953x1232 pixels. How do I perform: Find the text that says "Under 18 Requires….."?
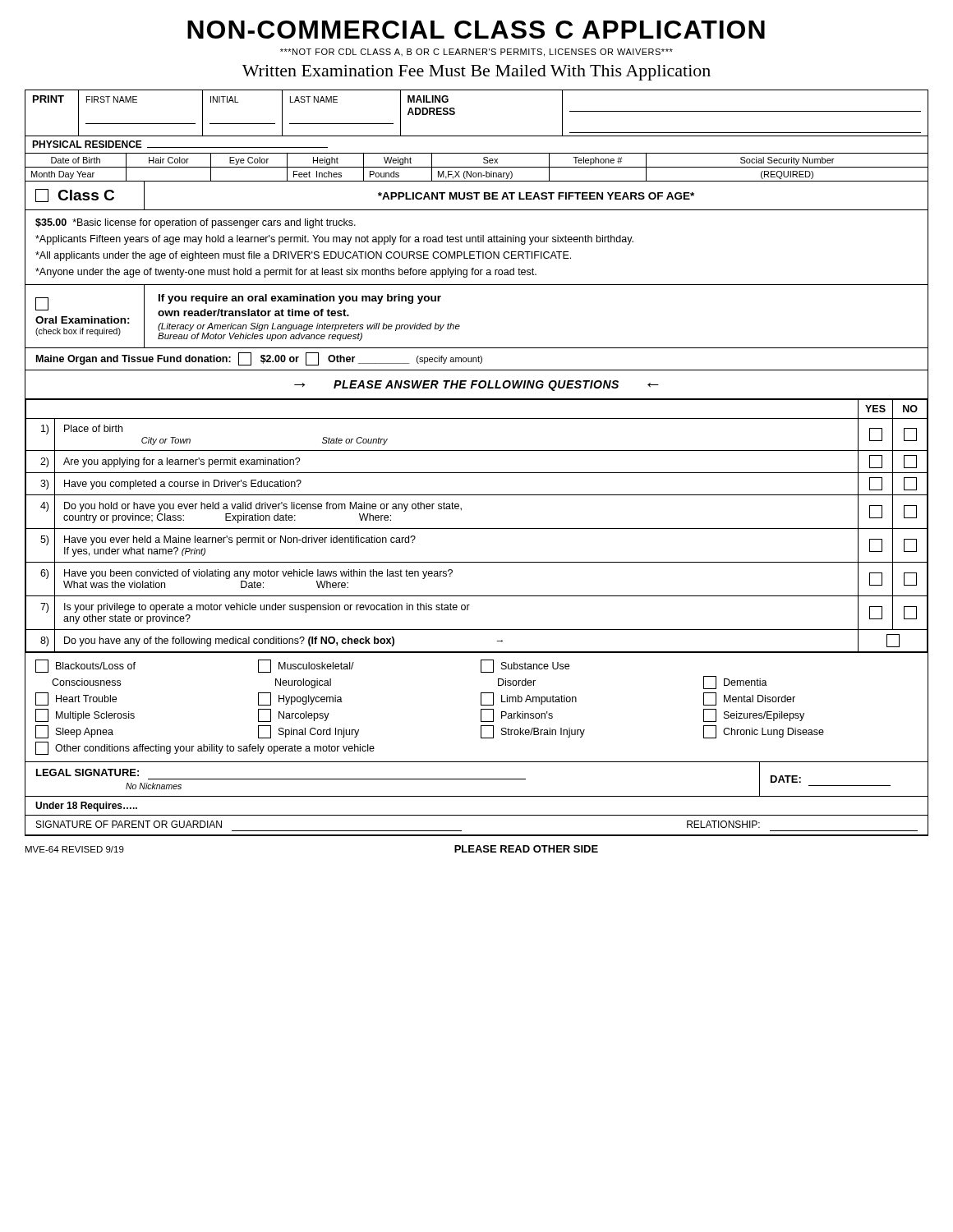(87, 806)
